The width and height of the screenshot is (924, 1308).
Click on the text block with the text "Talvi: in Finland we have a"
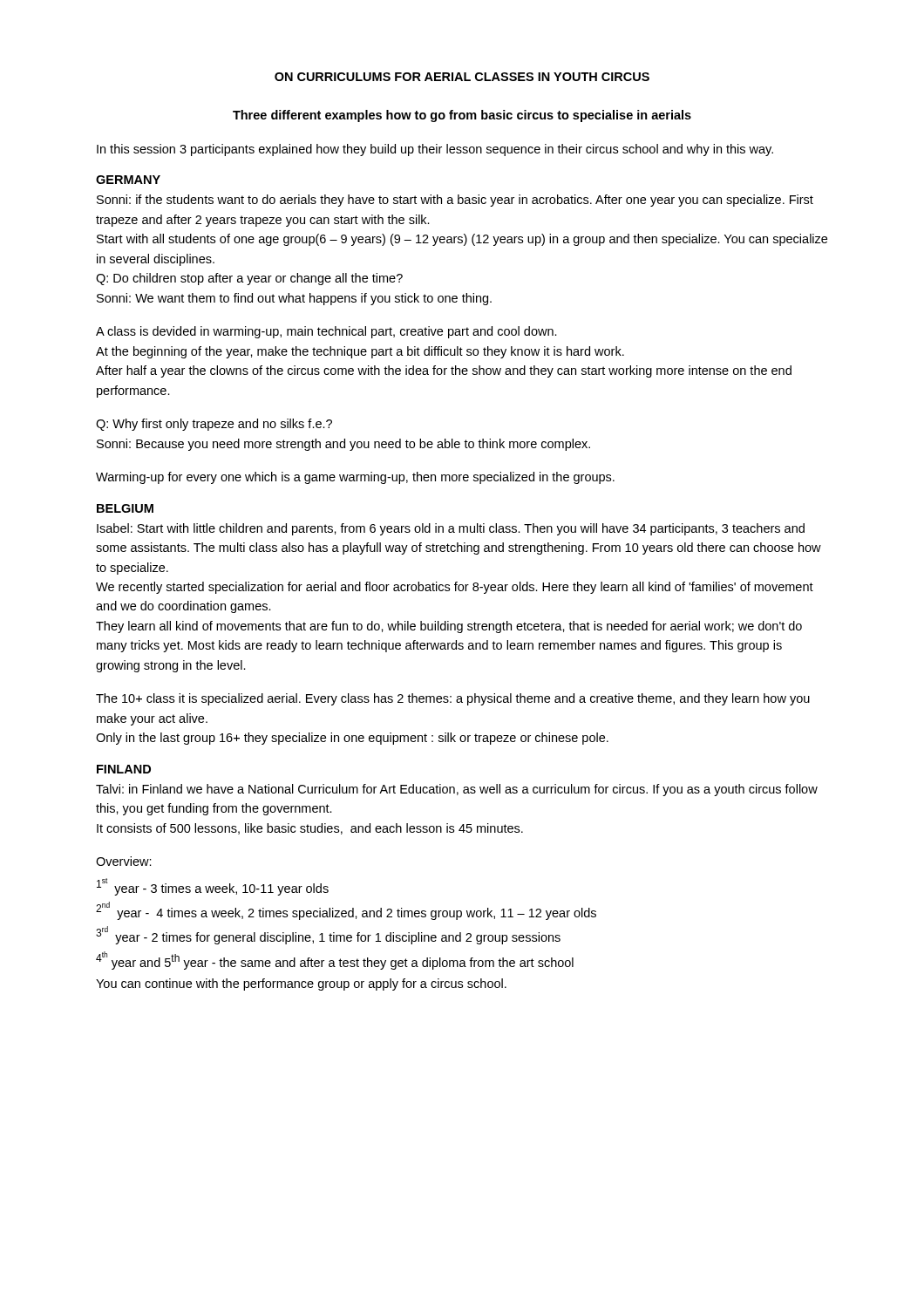pos(457,790)
